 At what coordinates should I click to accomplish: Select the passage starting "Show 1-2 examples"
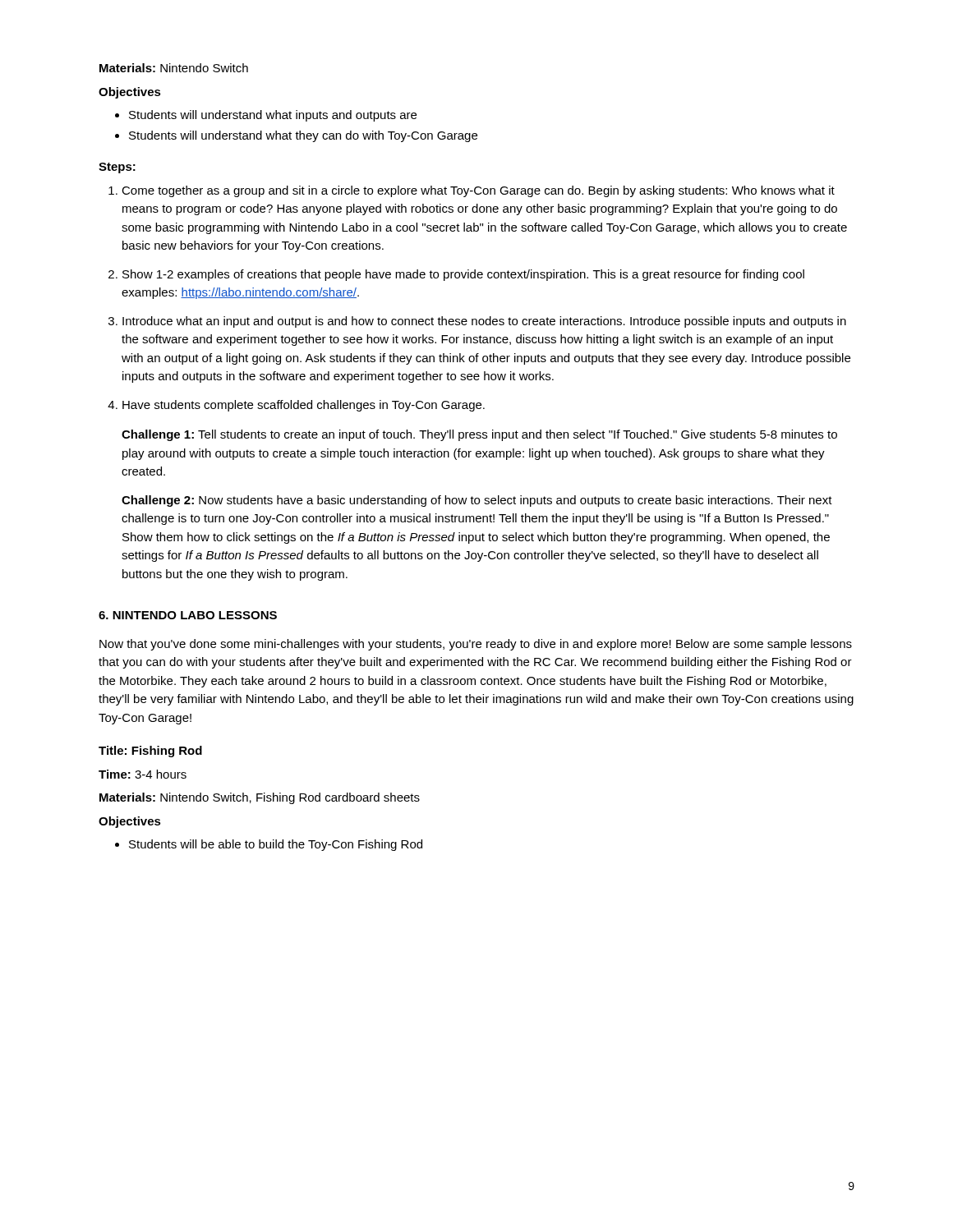488,283
